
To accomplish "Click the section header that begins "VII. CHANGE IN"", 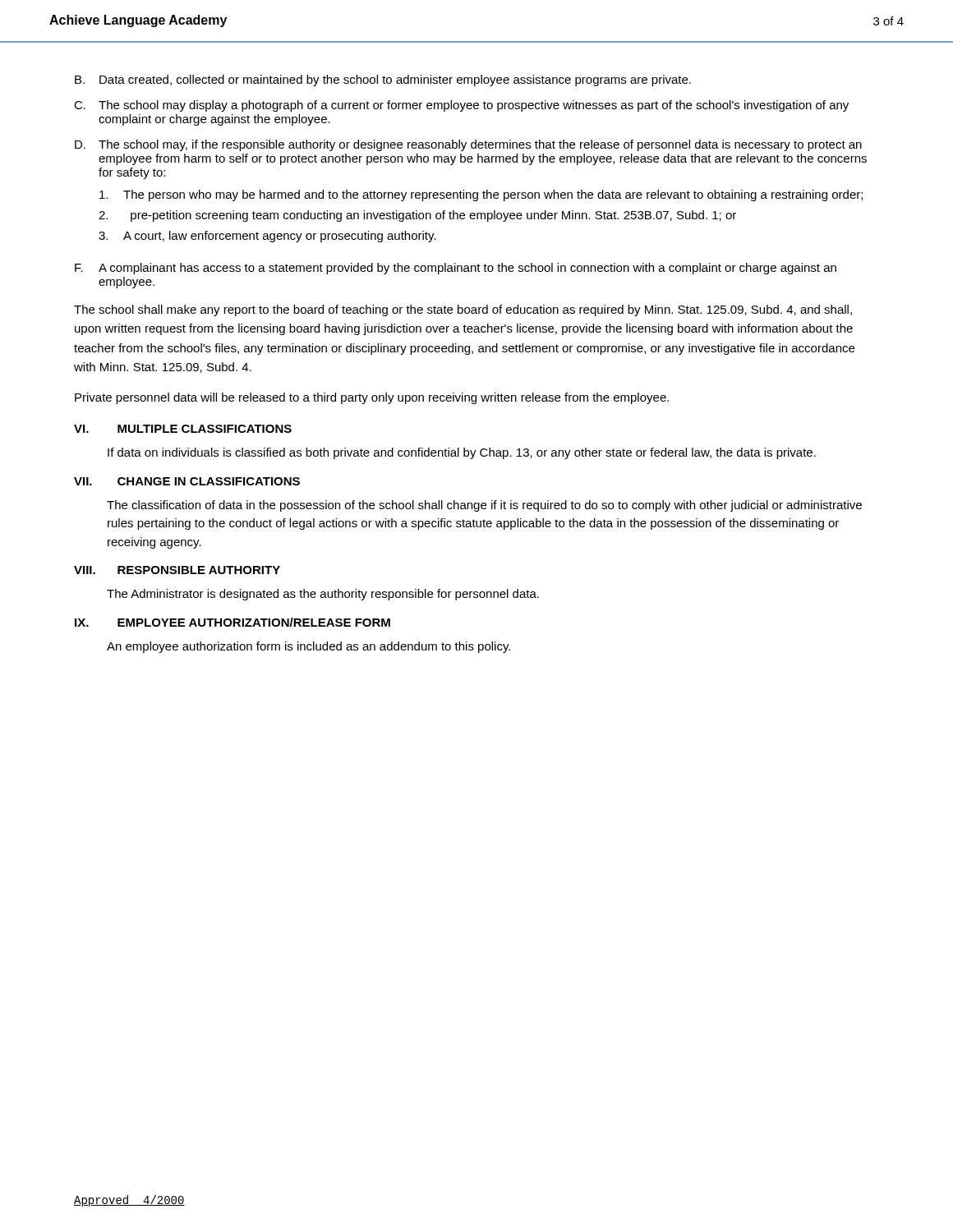I will 187,481.
